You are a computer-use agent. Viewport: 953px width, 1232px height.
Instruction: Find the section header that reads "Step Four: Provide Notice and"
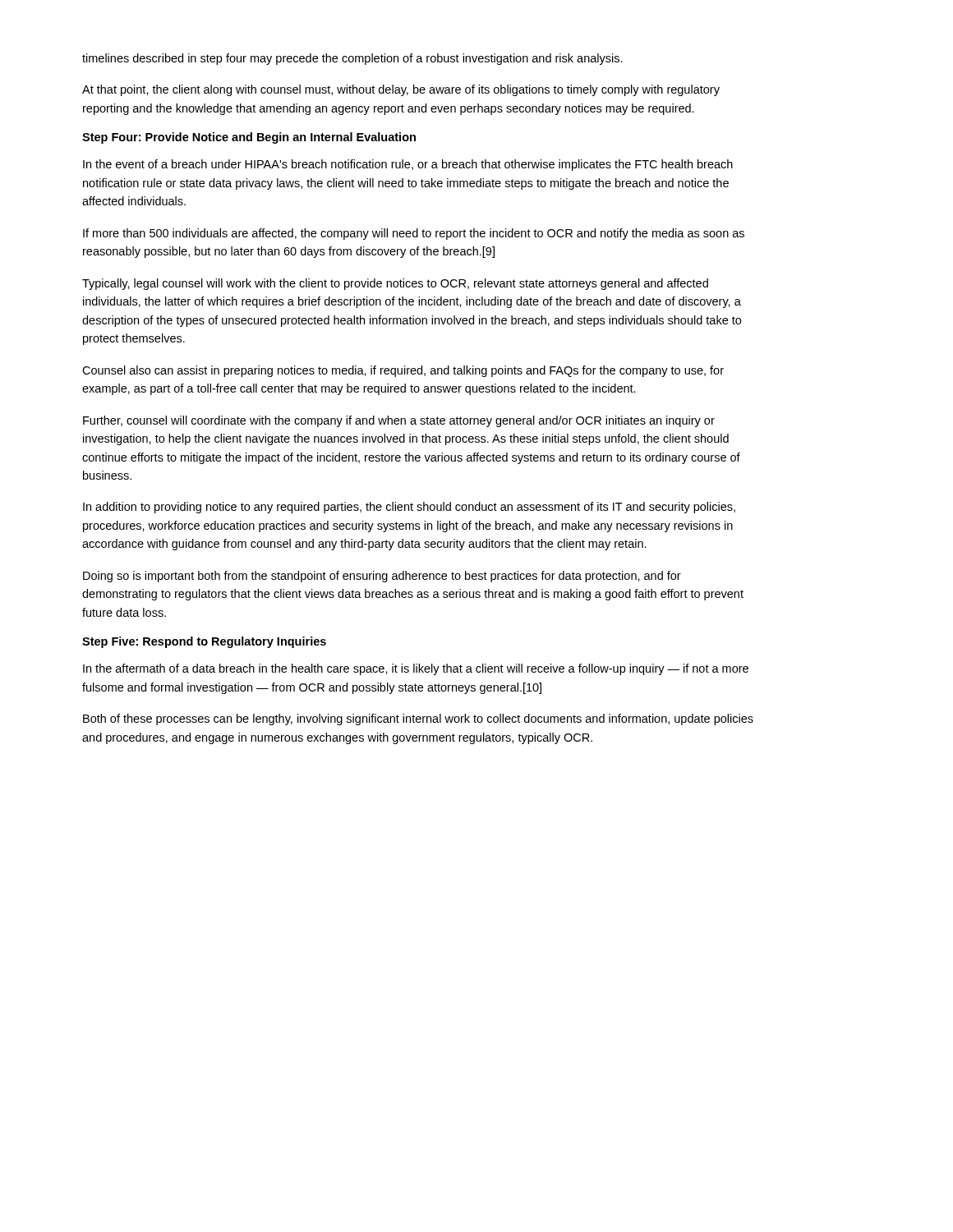[x=249, y=137]
